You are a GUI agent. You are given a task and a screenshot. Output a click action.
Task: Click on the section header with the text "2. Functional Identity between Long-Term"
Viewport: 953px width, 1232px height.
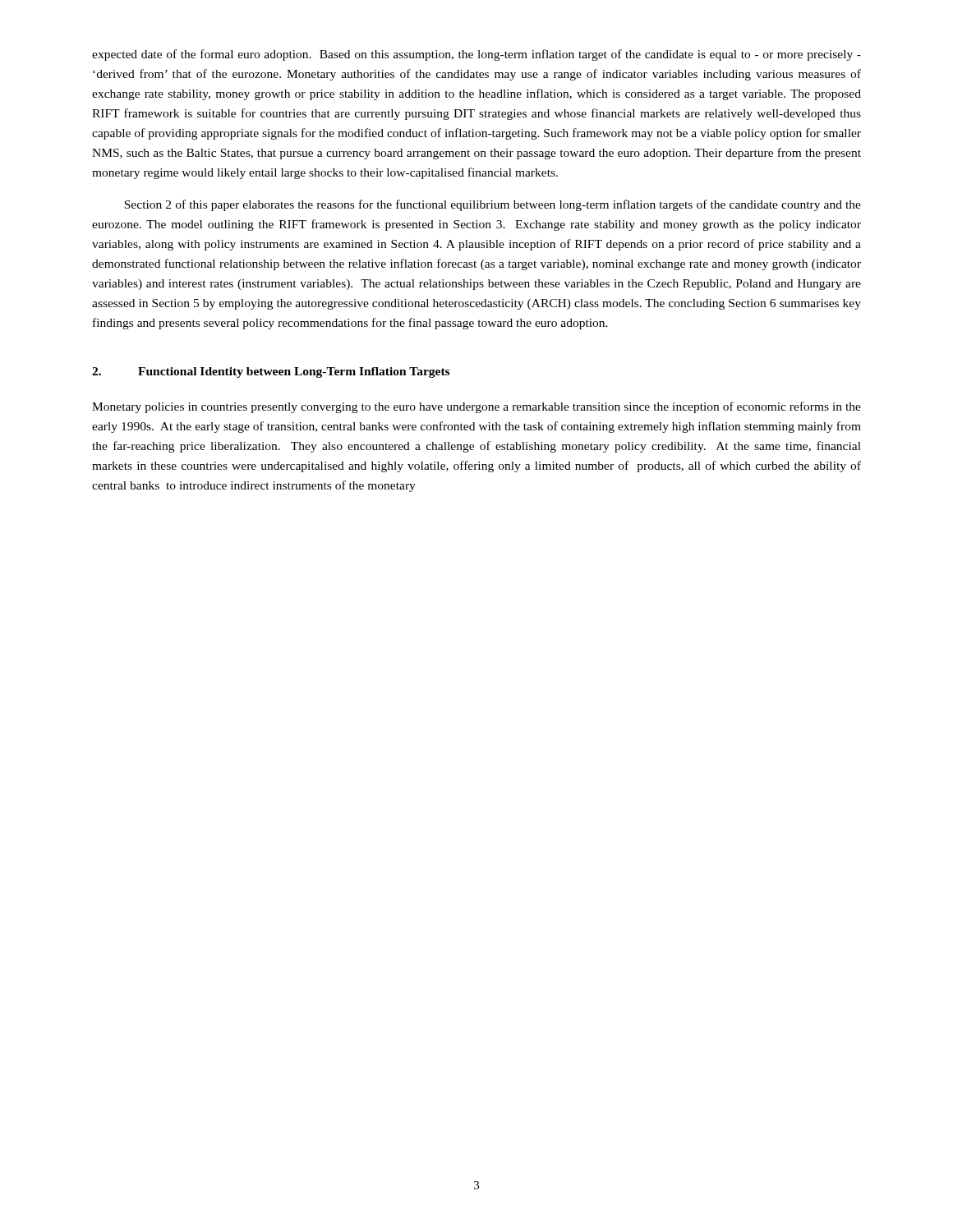pyautogui.click(x=271, y=371)
